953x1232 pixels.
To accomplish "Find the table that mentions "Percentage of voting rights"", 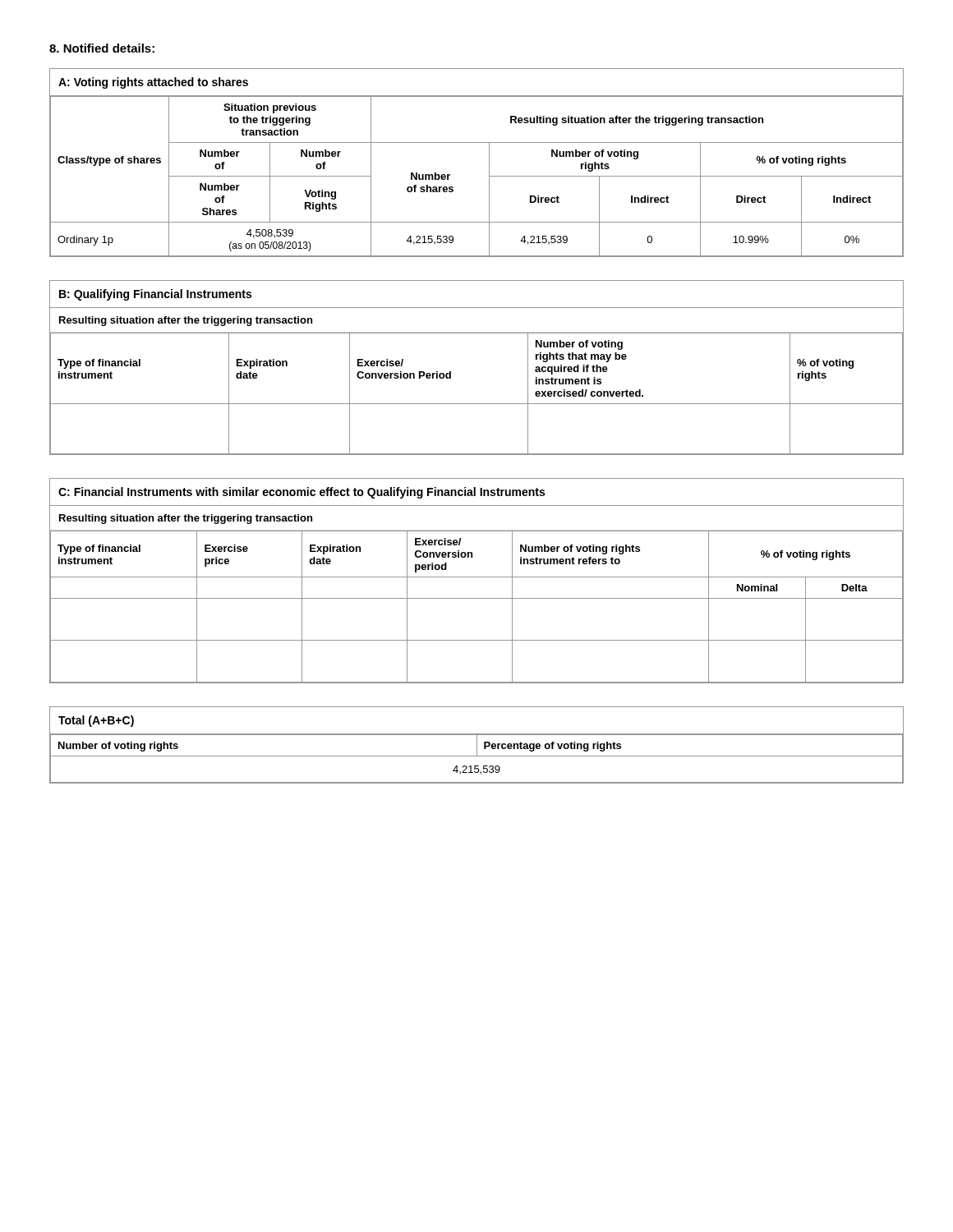I will (x=476, y=745).
